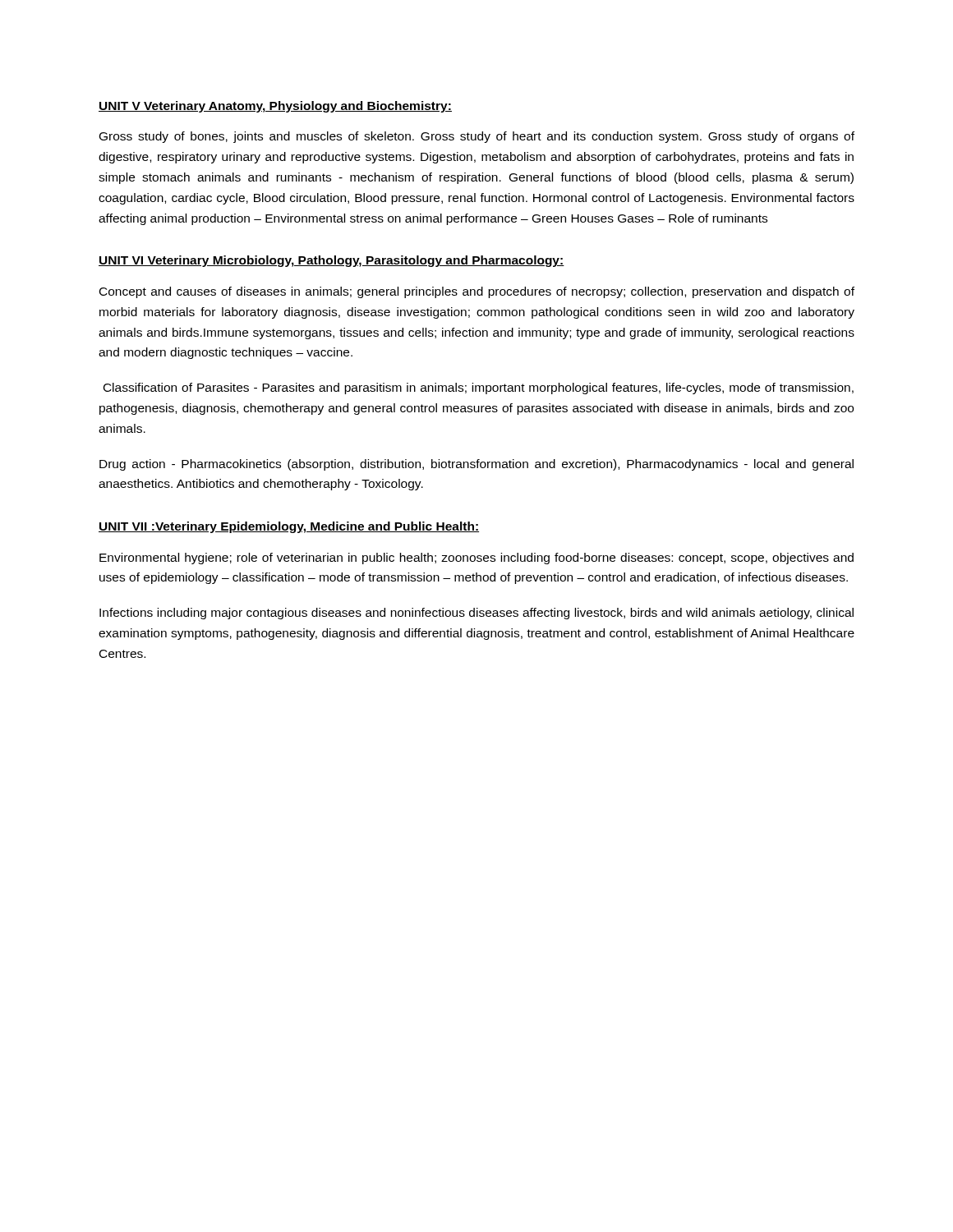The width and height of the screenshot is (953, 1232).
Task: Select the block starting "Environmental hygiene; role of veterinarian in public"
Action: click(x=476, y=567)
